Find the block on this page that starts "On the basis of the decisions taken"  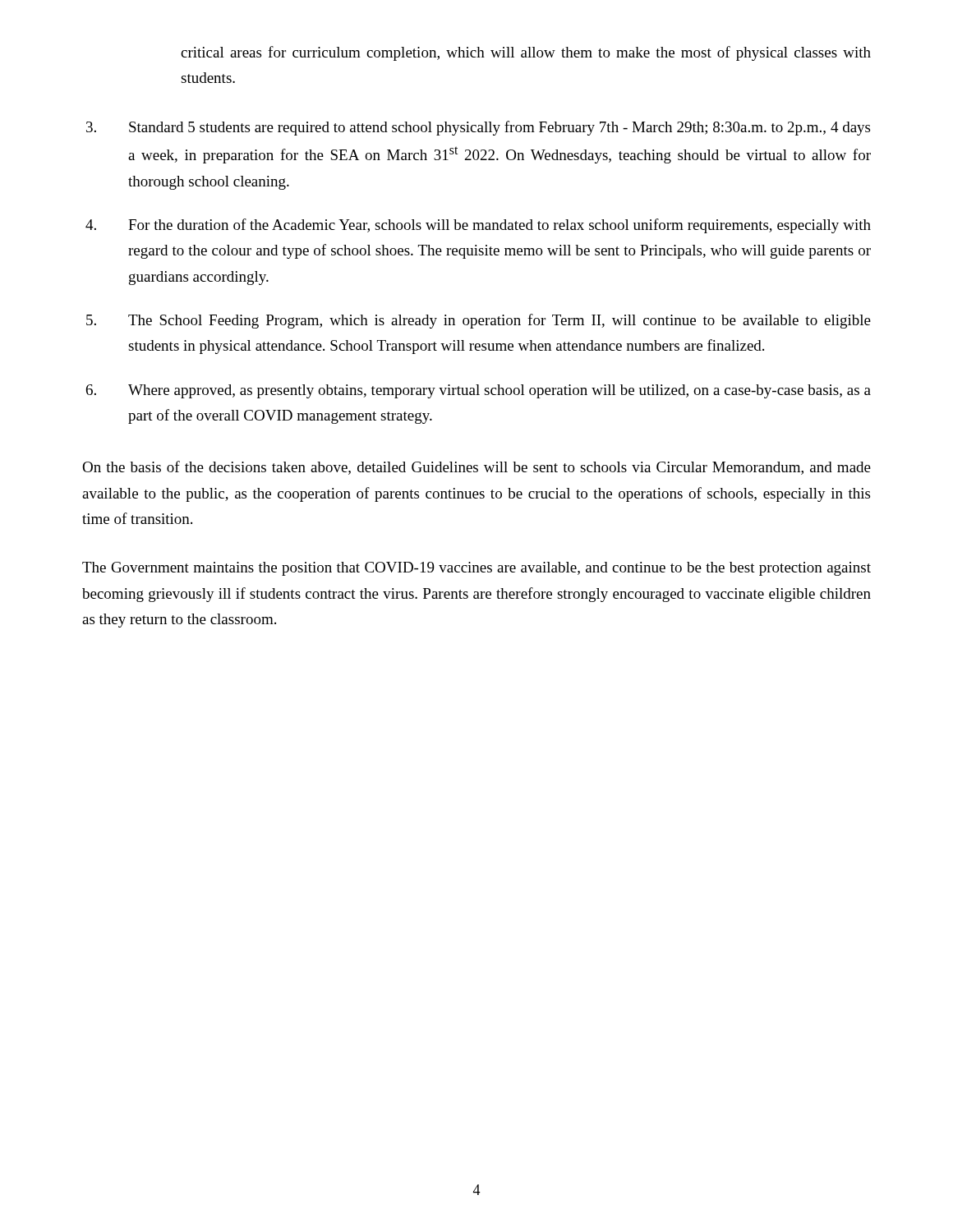pos(476,493)
